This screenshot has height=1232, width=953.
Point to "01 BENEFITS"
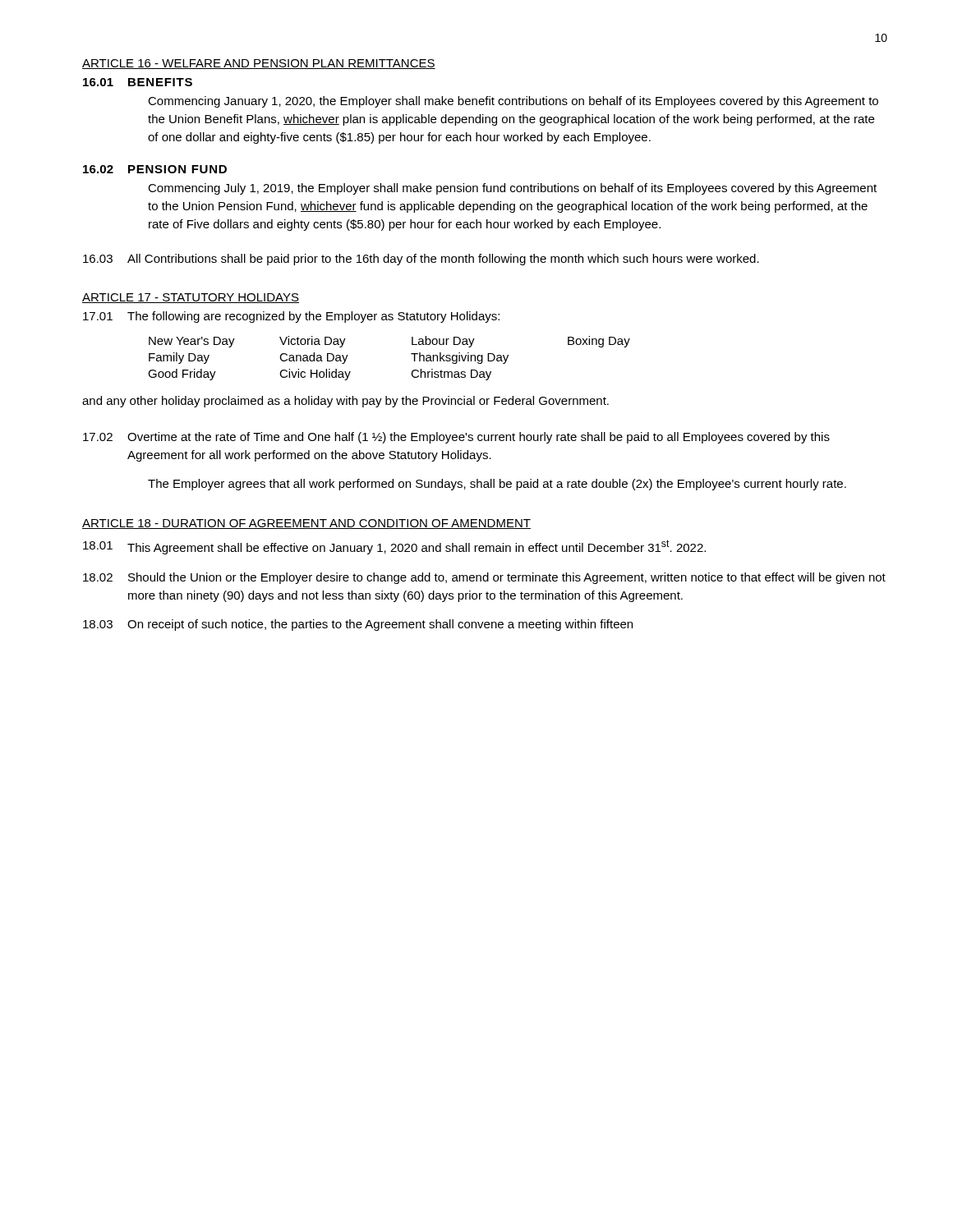pos(138,82)
